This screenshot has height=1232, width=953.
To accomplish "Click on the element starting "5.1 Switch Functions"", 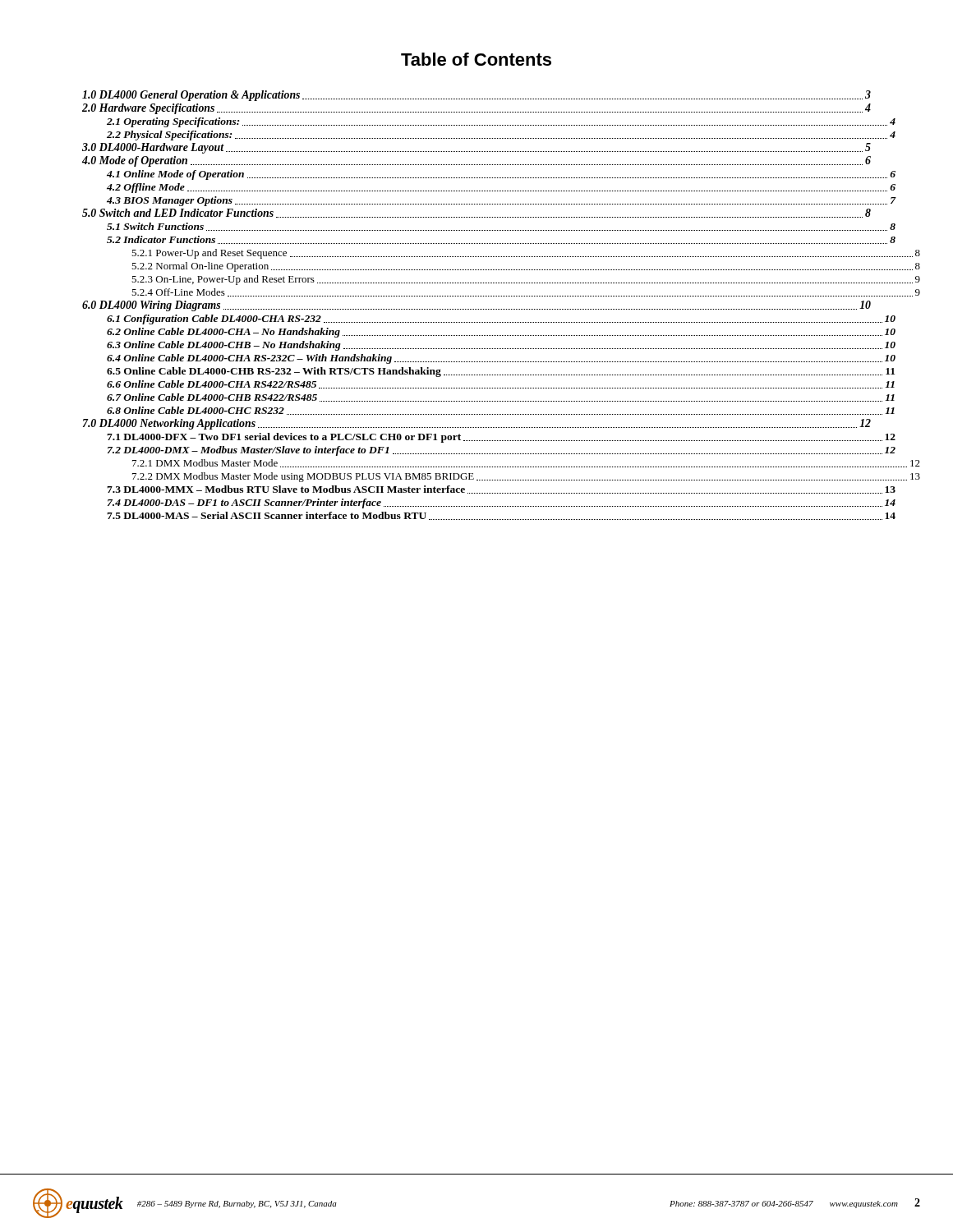I will click(476, 227).
